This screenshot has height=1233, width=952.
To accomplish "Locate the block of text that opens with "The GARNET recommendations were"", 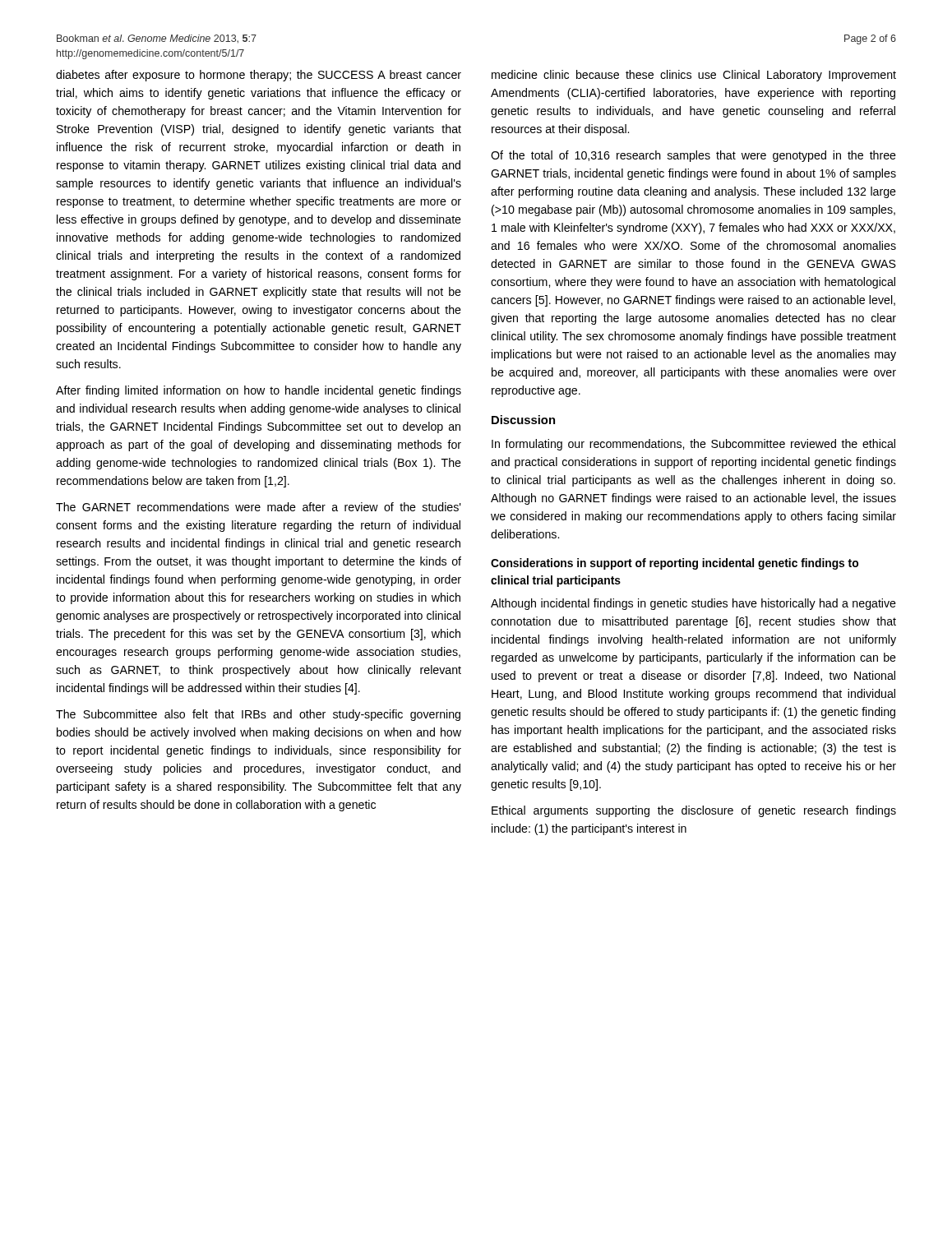I will click(x=259, y=598).
